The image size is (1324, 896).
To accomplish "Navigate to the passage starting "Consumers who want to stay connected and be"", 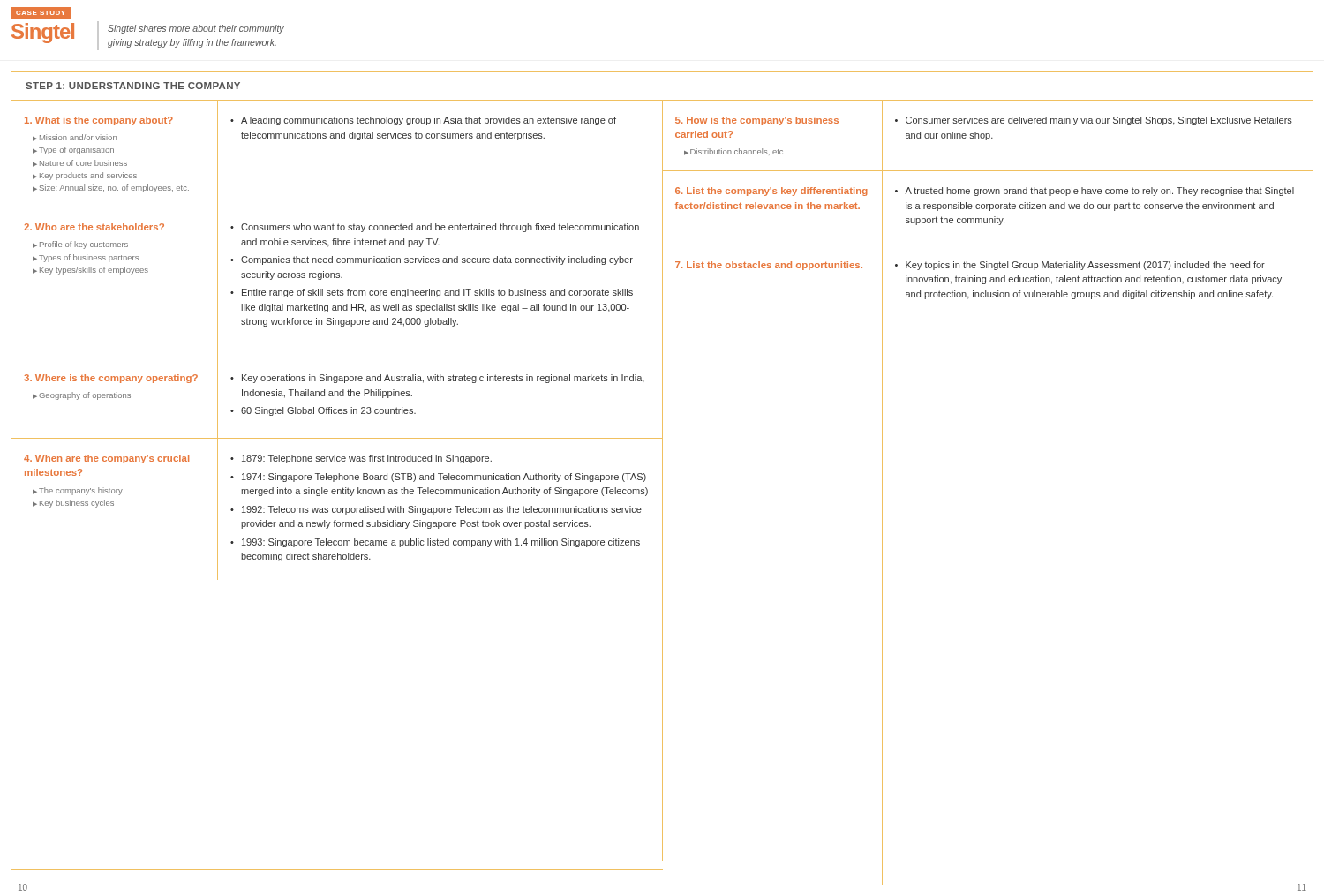I will click(435, 228).
